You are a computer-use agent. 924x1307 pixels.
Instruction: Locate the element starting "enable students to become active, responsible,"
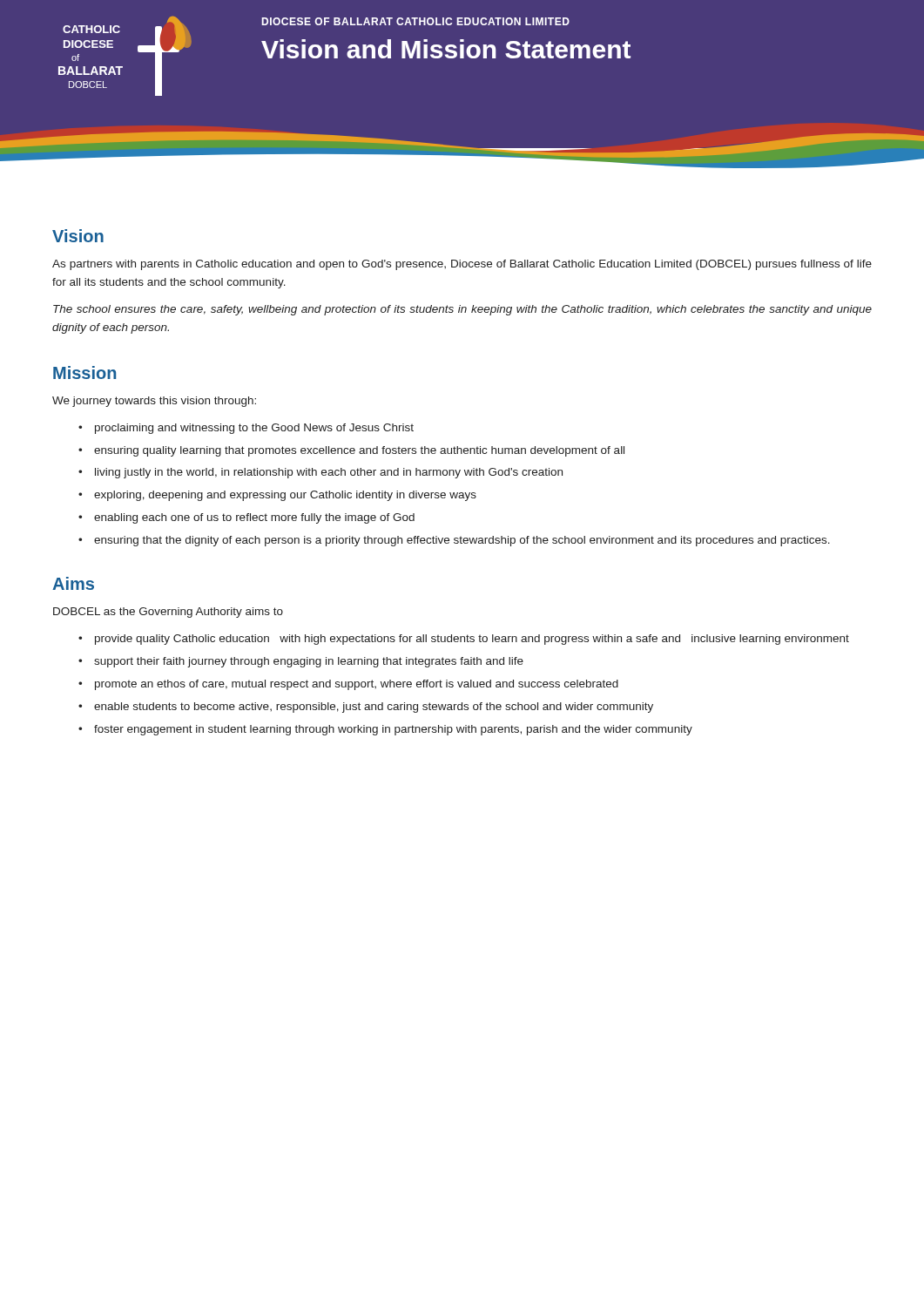374,706
